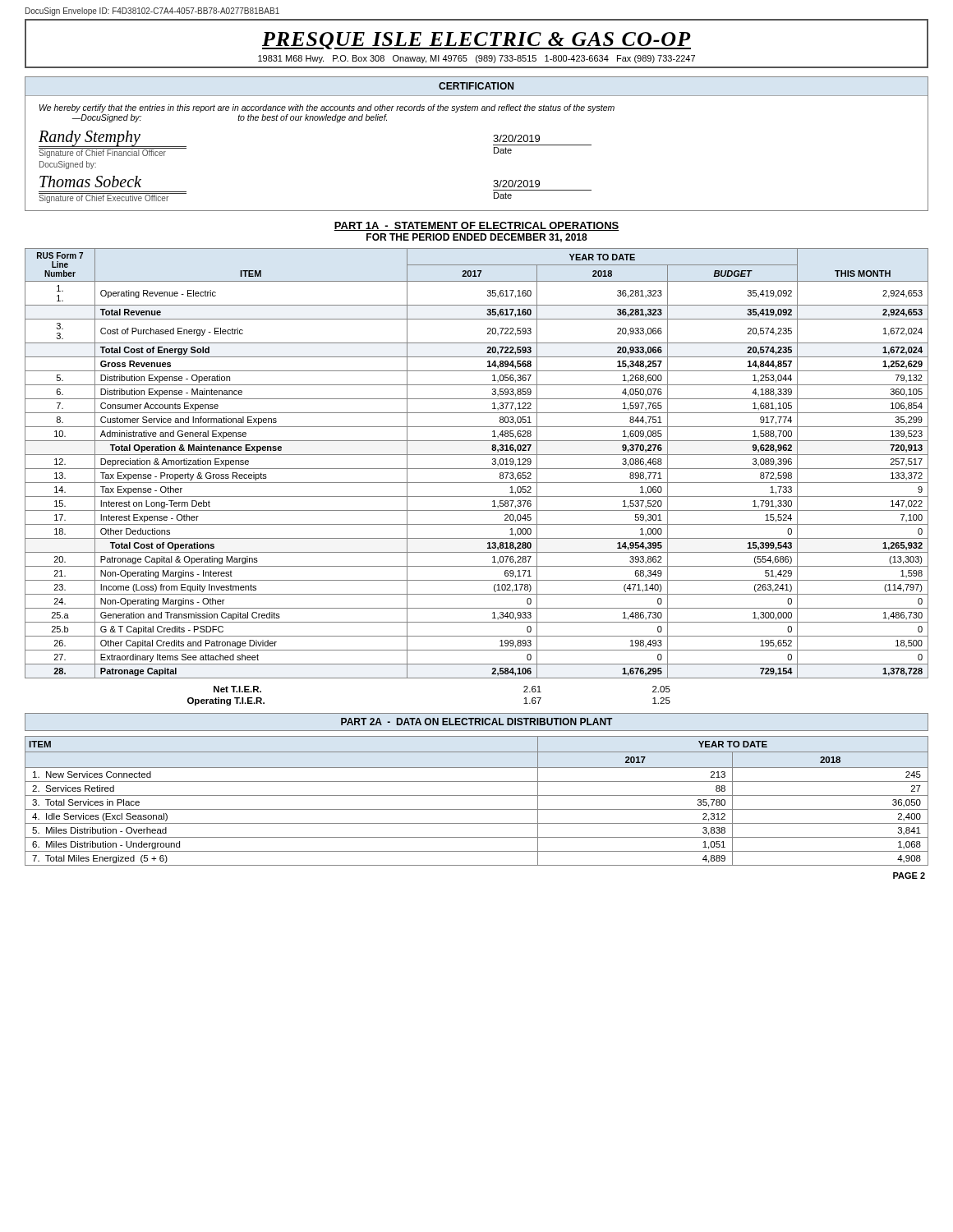Screen dimensions: 1232x953
Task: Select the table that reads "6. Miles Distribution - Underground"
Action: pos(476,801)
